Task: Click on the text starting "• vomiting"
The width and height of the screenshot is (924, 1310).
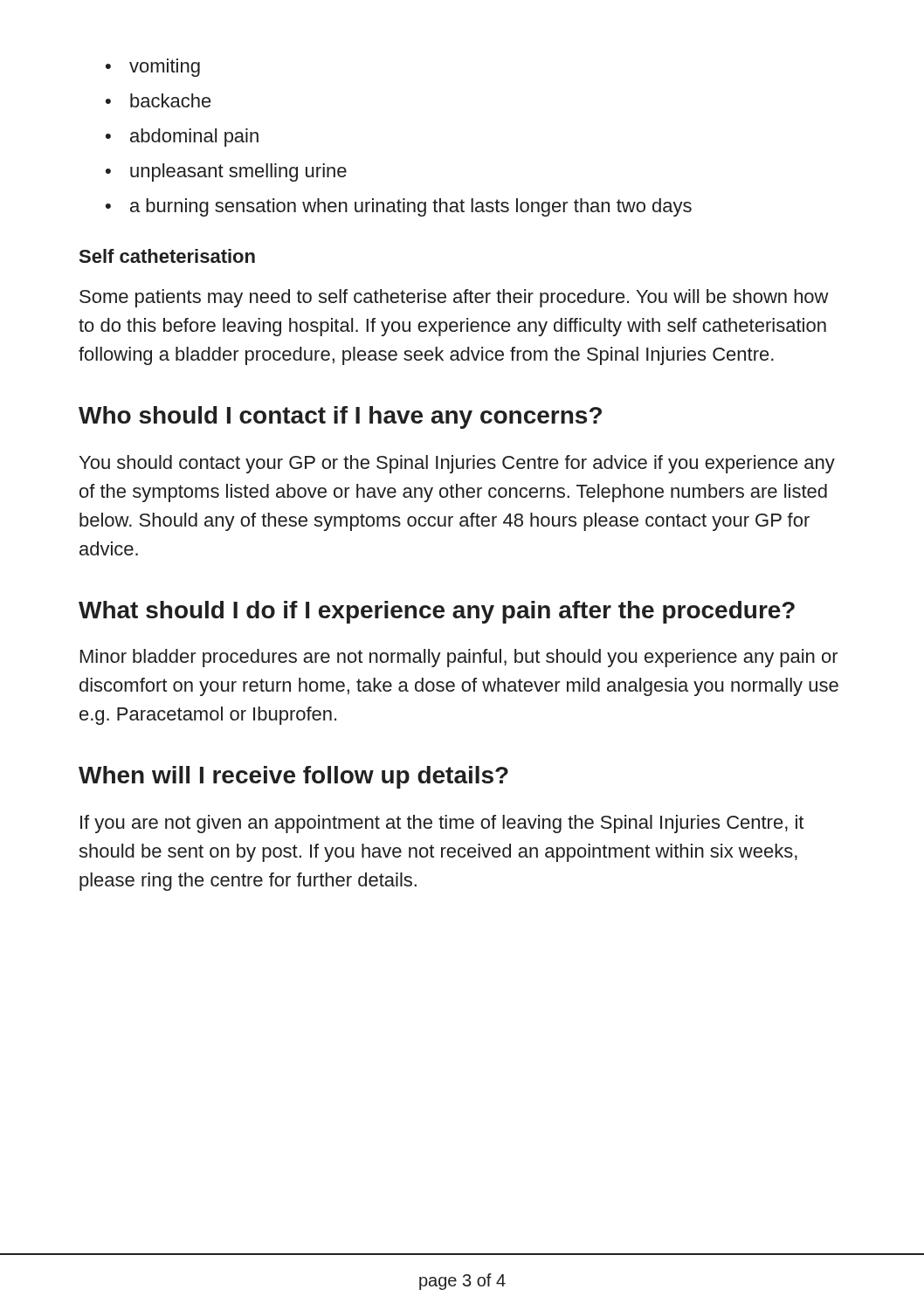Action: coord(153,68)
